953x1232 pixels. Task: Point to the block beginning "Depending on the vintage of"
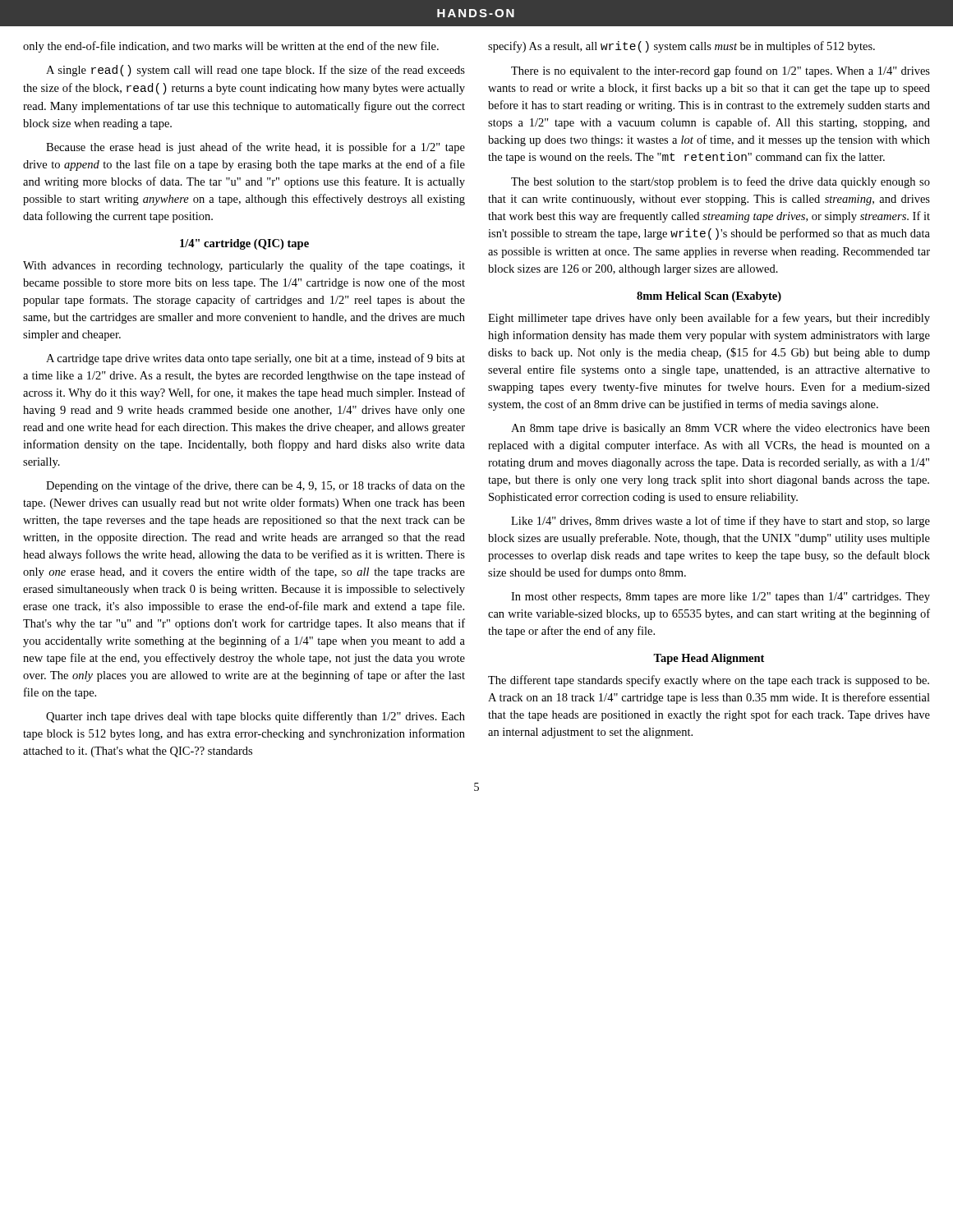tap(244, 589)
